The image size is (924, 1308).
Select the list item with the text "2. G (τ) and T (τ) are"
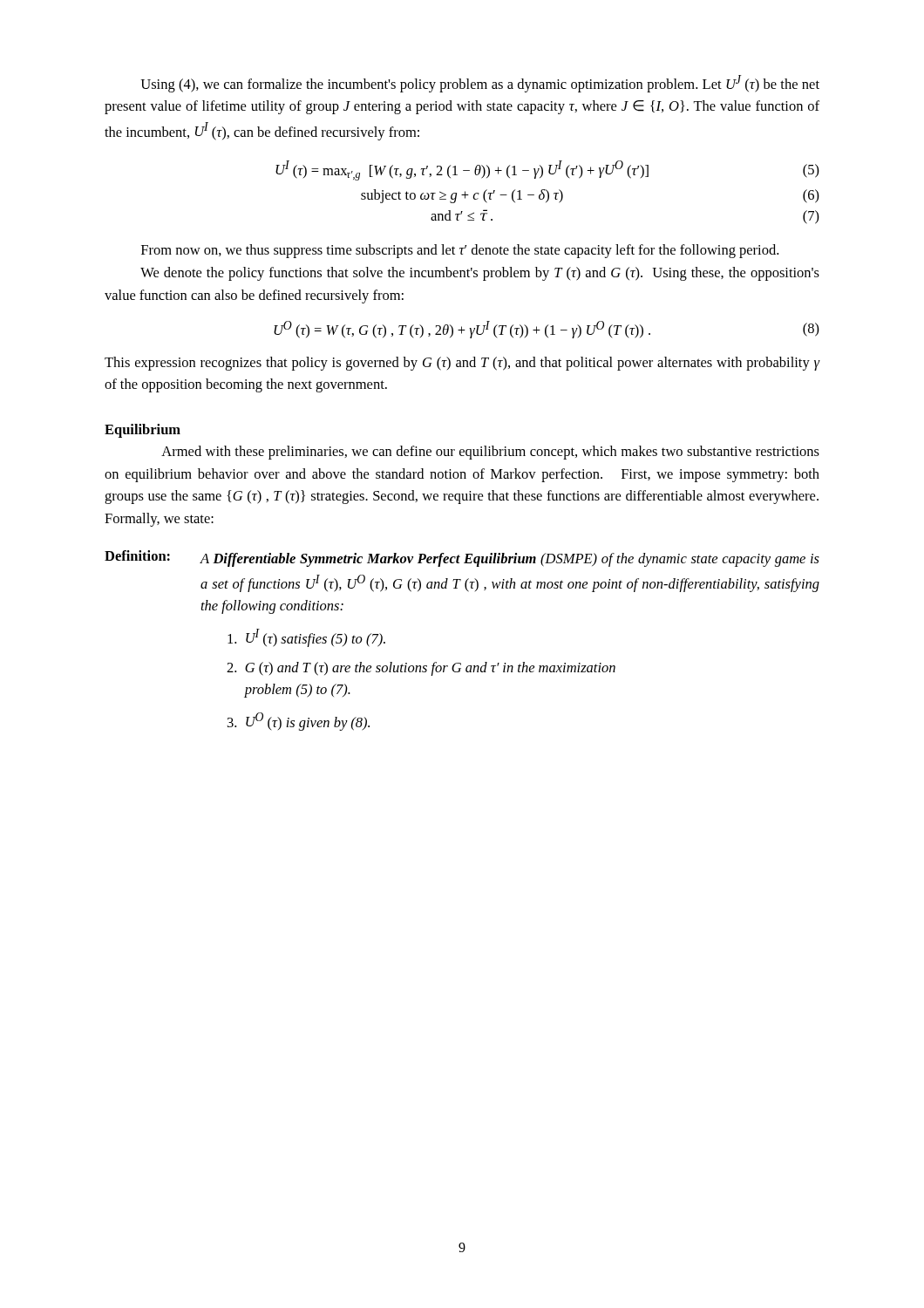pyautogui.click(x=523, y=679)
